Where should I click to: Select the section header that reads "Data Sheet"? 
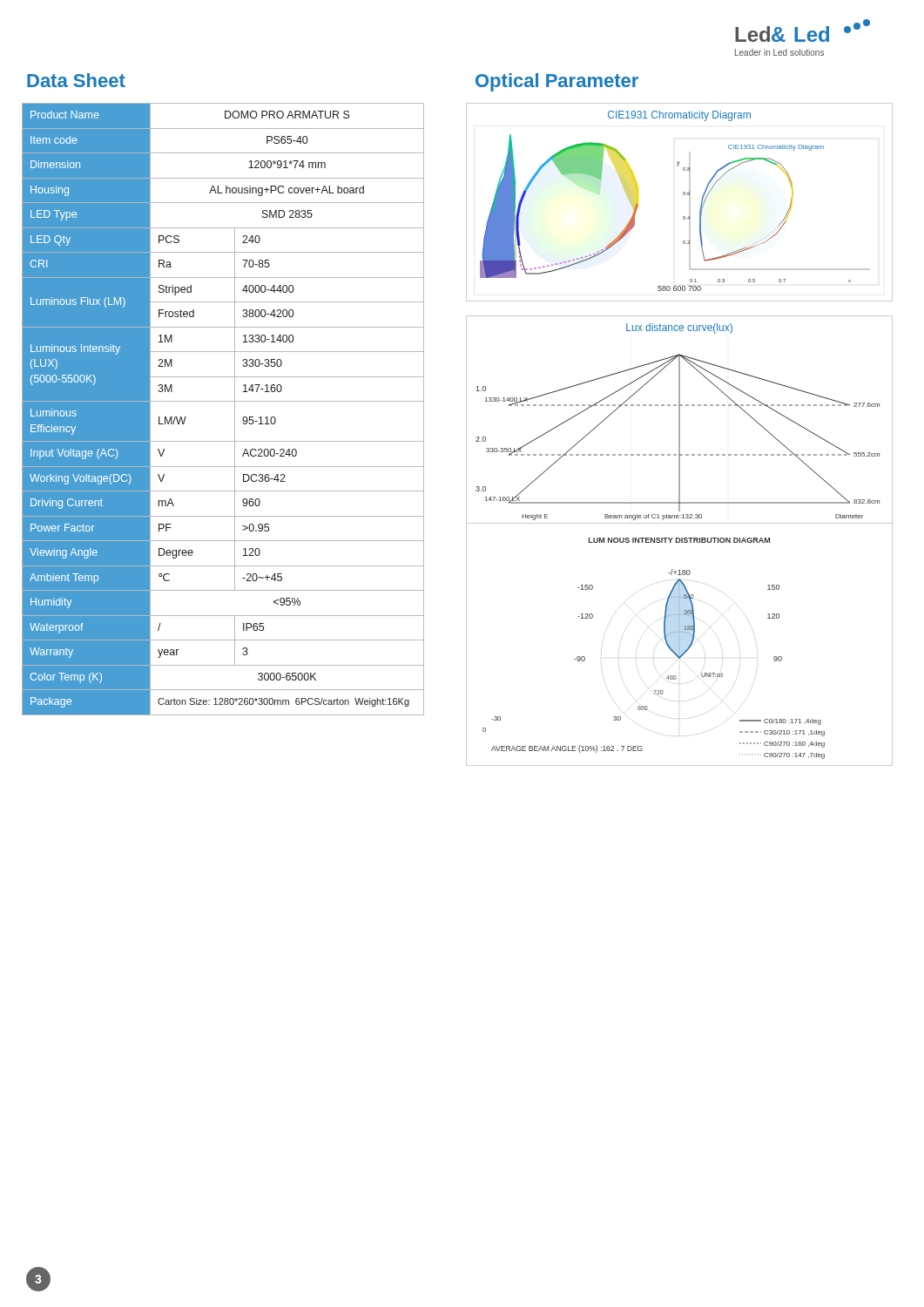tap(76, 81)
